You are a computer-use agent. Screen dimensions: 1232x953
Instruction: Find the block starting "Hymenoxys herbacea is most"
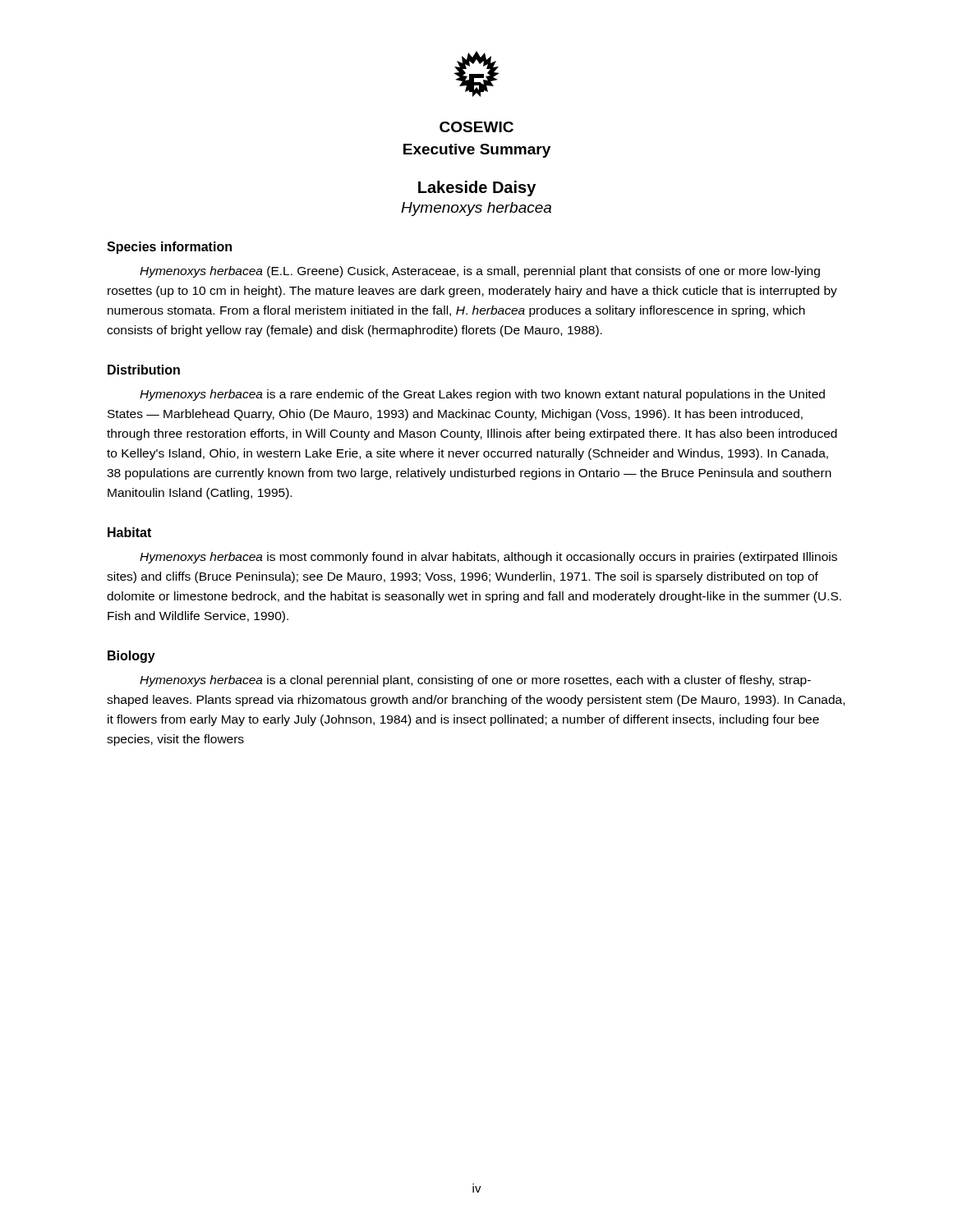476,587
